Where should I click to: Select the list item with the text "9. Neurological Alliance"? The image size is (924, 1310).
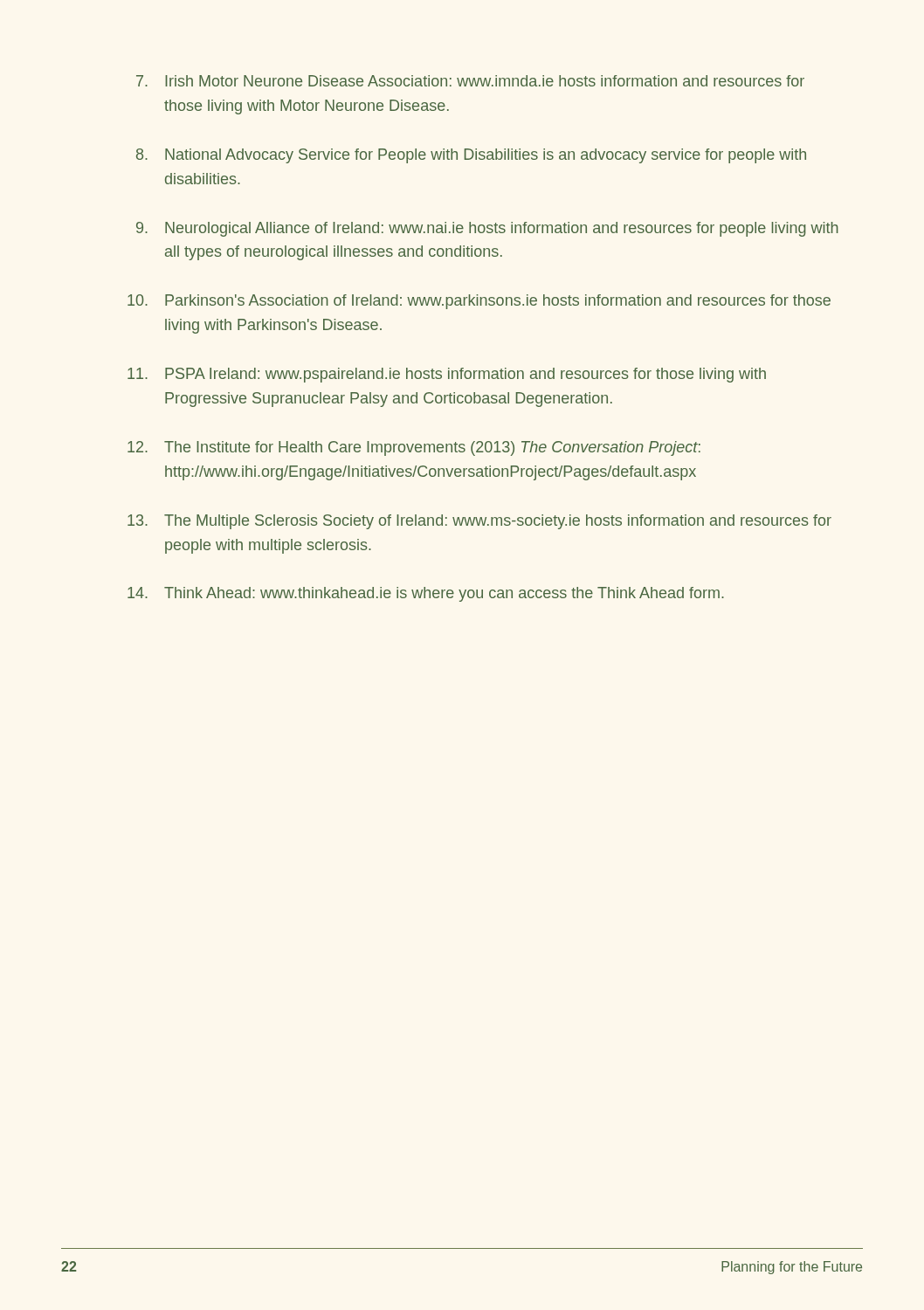pos(471,241)
